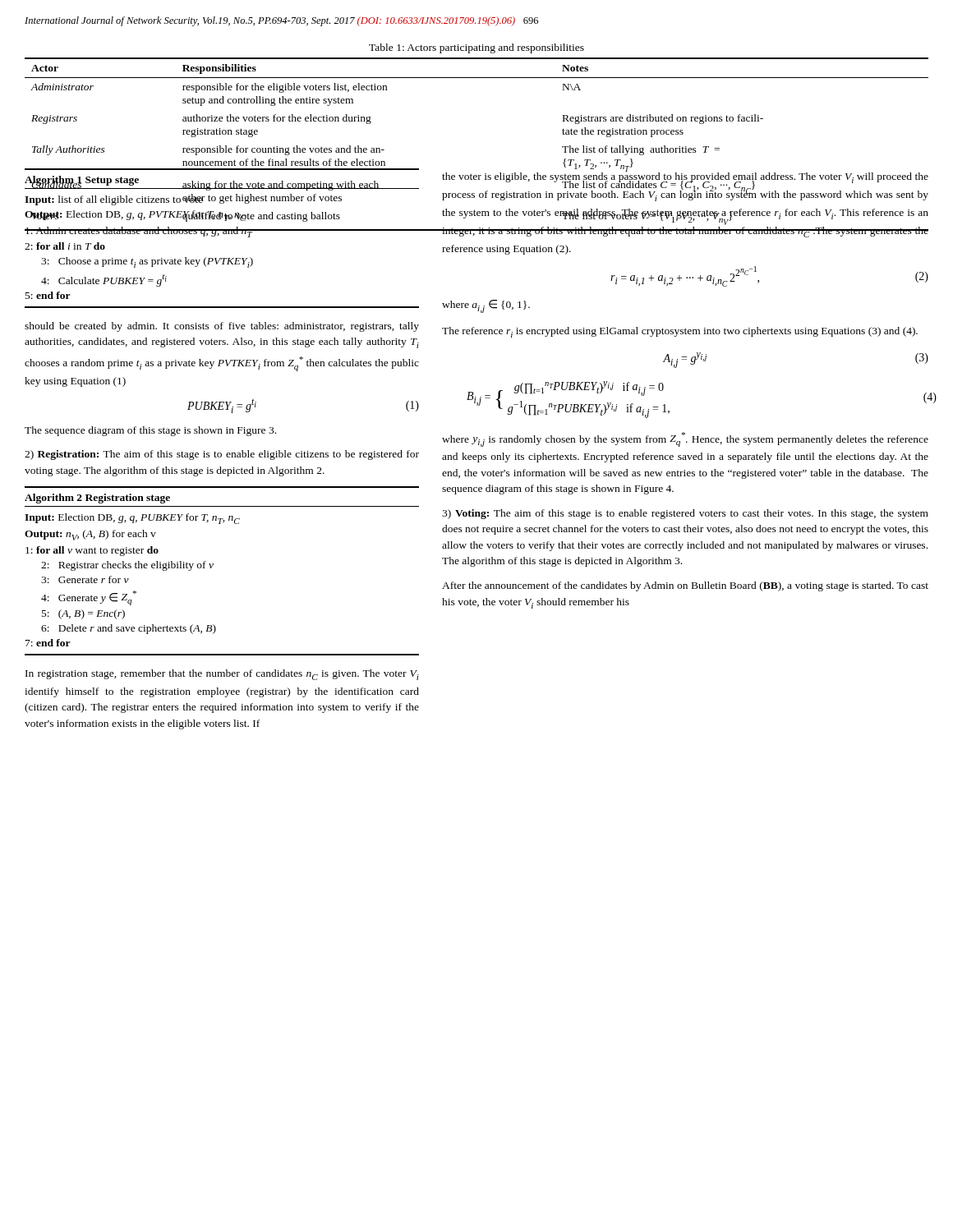Point to the block beginning "where ai,j ∈ {0,"
This screenshot has width=953, height=1232.
pyautogui.click(x=486, y=306)
